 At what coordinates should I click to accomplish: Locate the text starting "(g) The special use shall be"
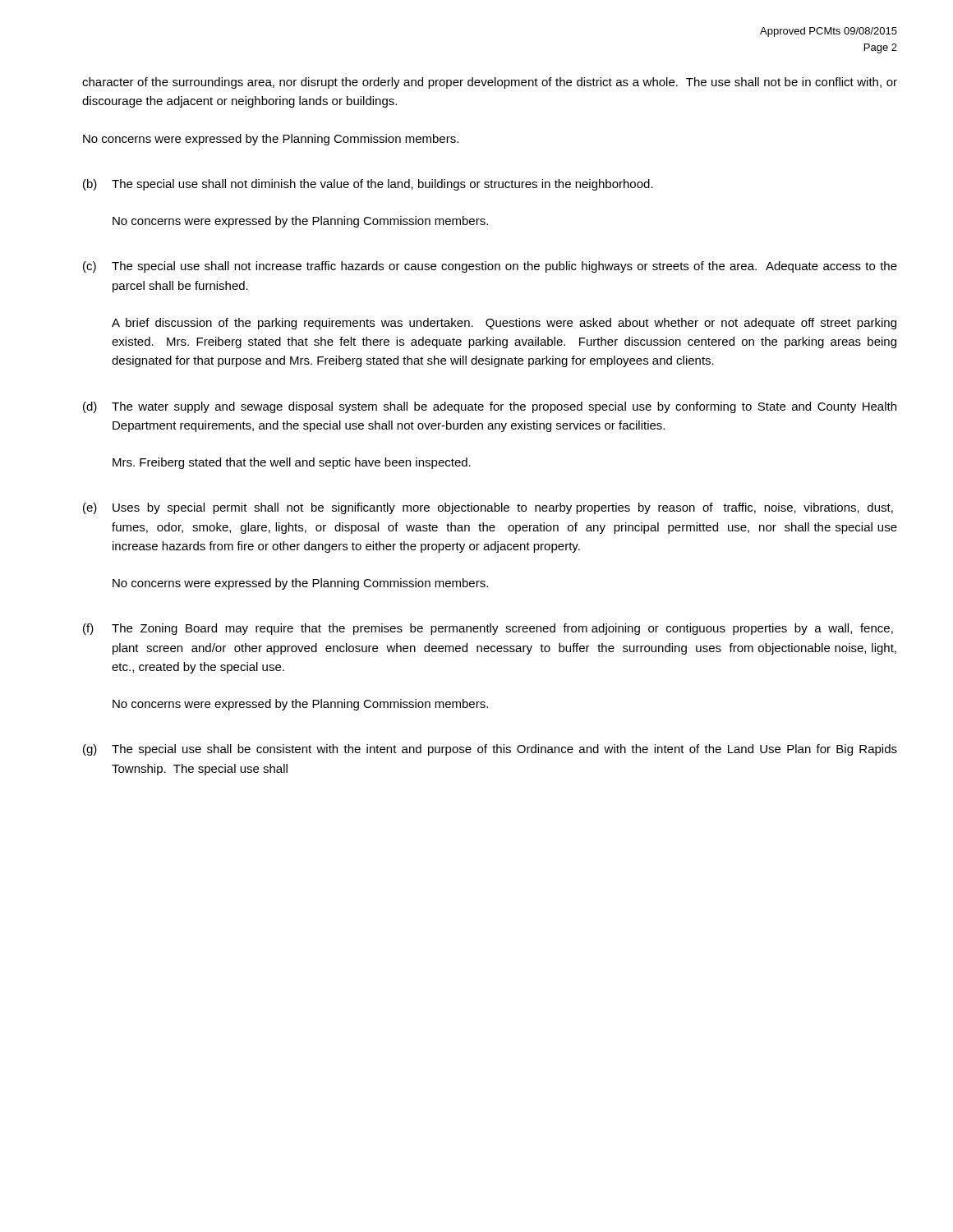pyautogui.click(x=490, y=759)
